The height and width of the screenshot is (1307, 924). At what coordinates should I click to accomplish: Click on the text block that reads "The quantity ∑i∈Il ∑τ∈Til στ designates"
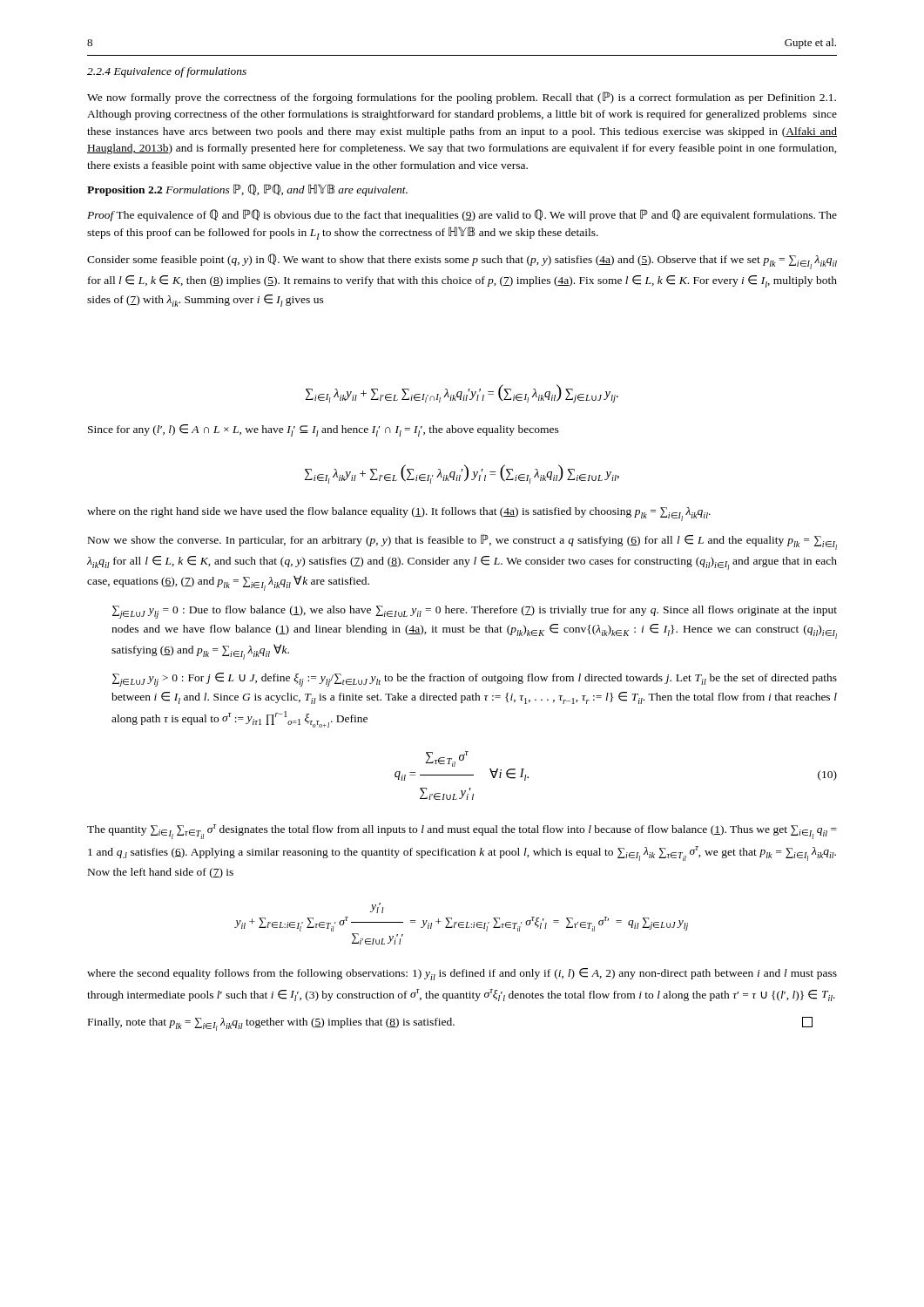[462, 850]
